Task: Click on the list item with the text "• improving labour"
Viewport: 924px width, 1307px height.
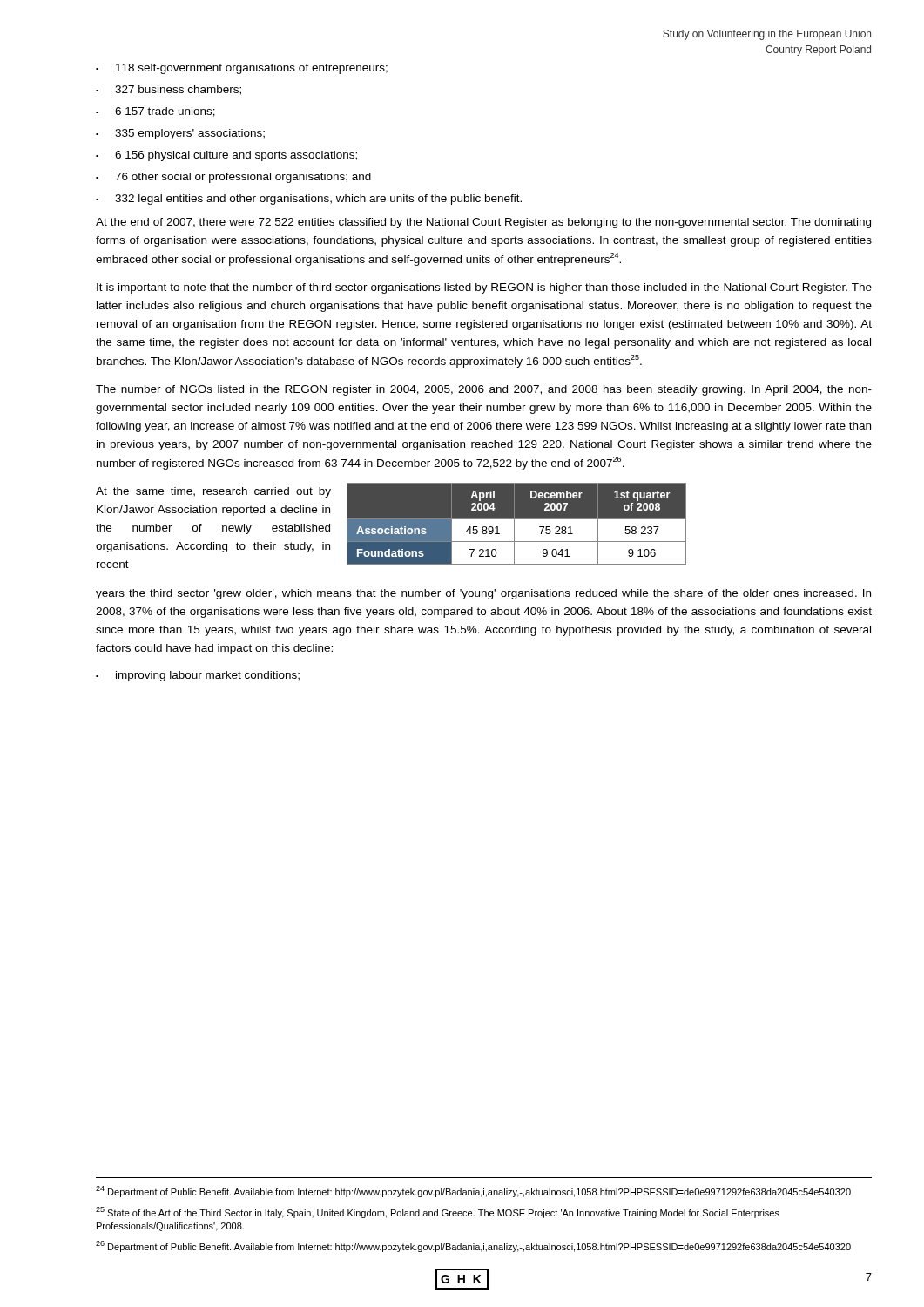Action: 198,676
